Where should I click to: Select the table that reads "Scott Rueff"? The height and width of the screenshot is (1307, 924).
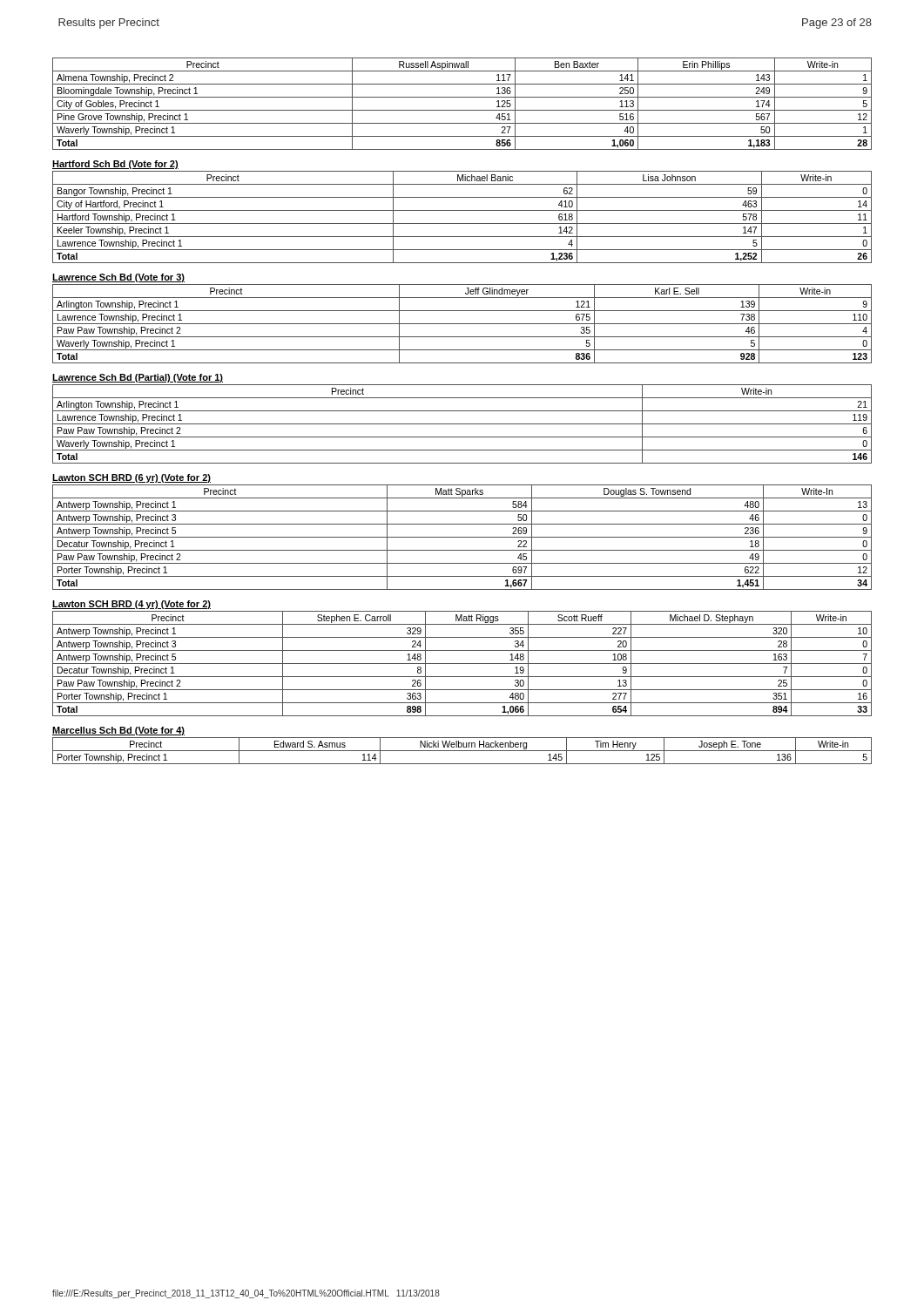[462, 663]
